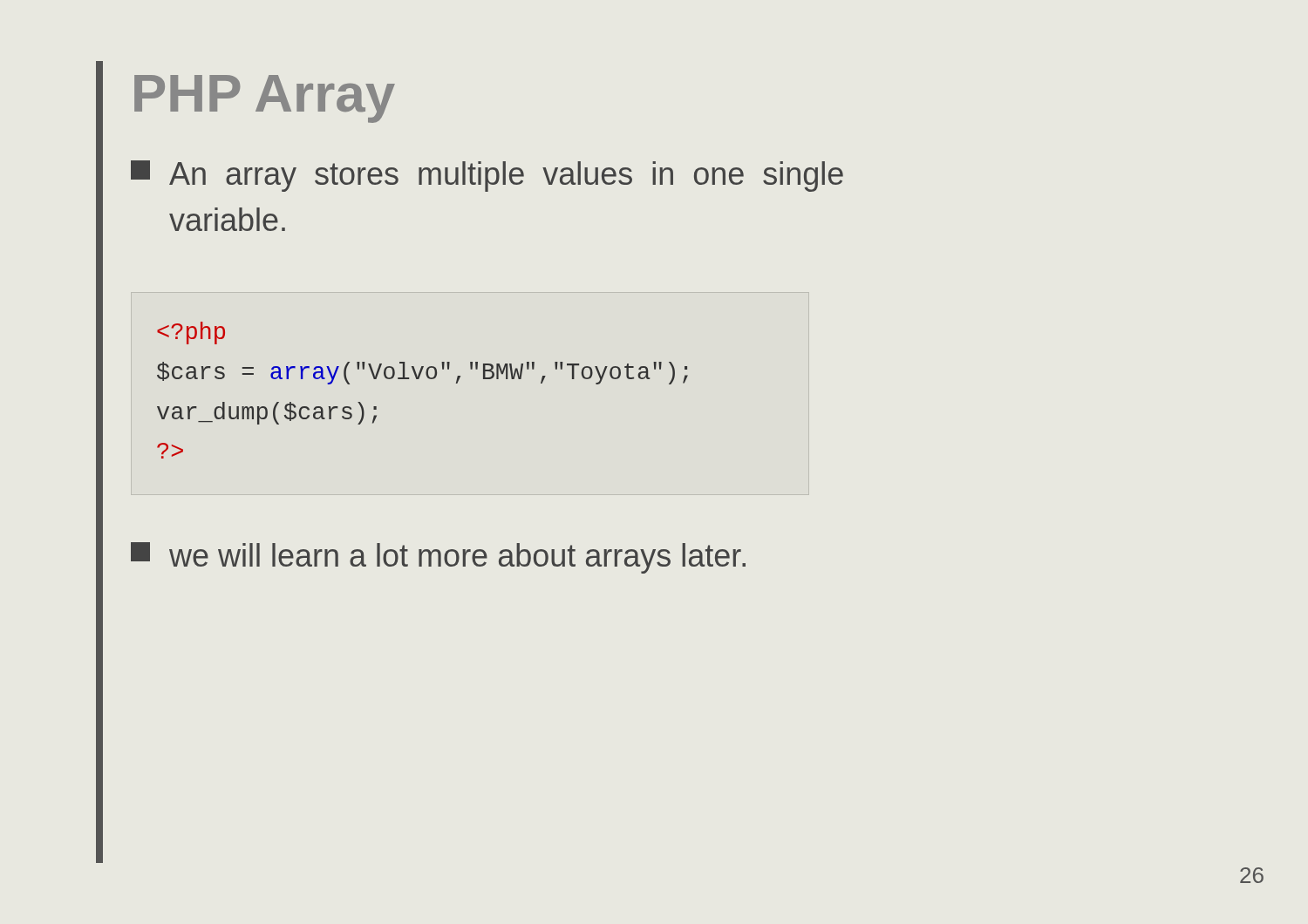1308x924 pixels.
Task: Where does it say "PHP Array"?
Action: [x=263, y=93]
